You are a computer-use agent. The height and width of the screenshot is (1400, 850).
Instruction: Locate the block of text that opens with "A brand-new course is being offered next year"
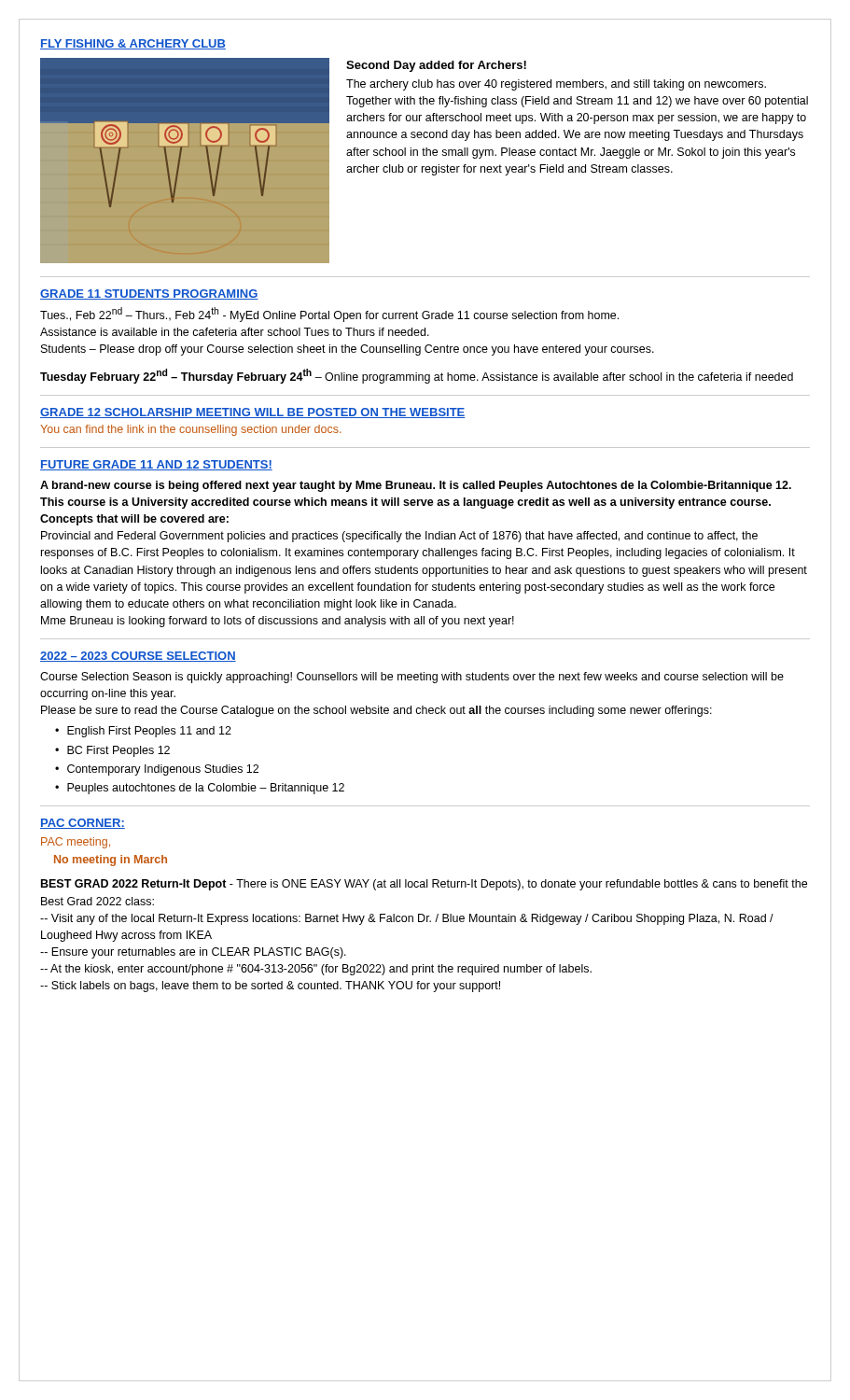pyautogui.click(x=424, y=553)
